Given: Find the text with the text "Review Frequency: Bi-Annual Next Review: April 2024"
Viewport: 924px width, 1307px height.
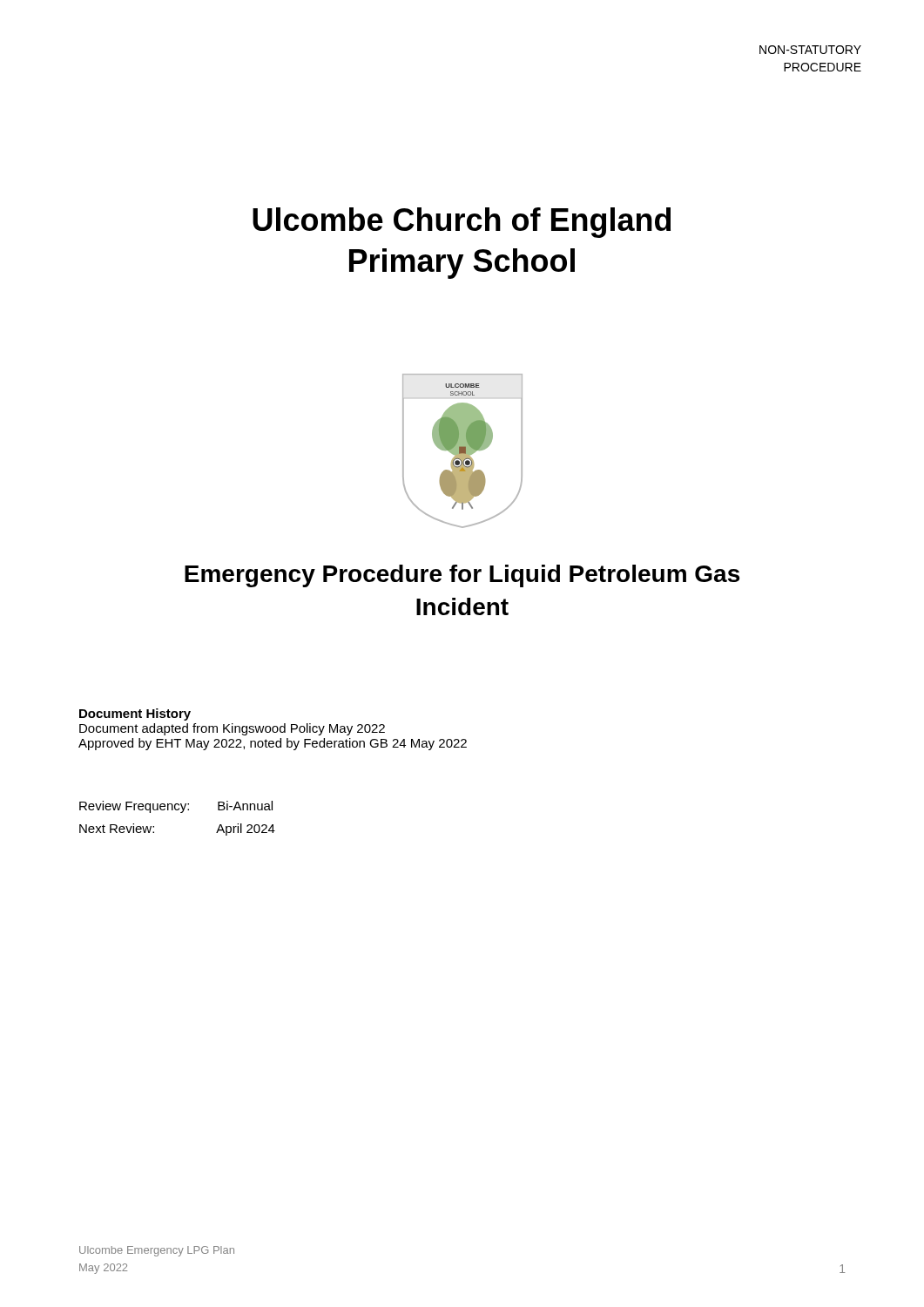Looking at the screenshot, I should click(x=177, y=817).
